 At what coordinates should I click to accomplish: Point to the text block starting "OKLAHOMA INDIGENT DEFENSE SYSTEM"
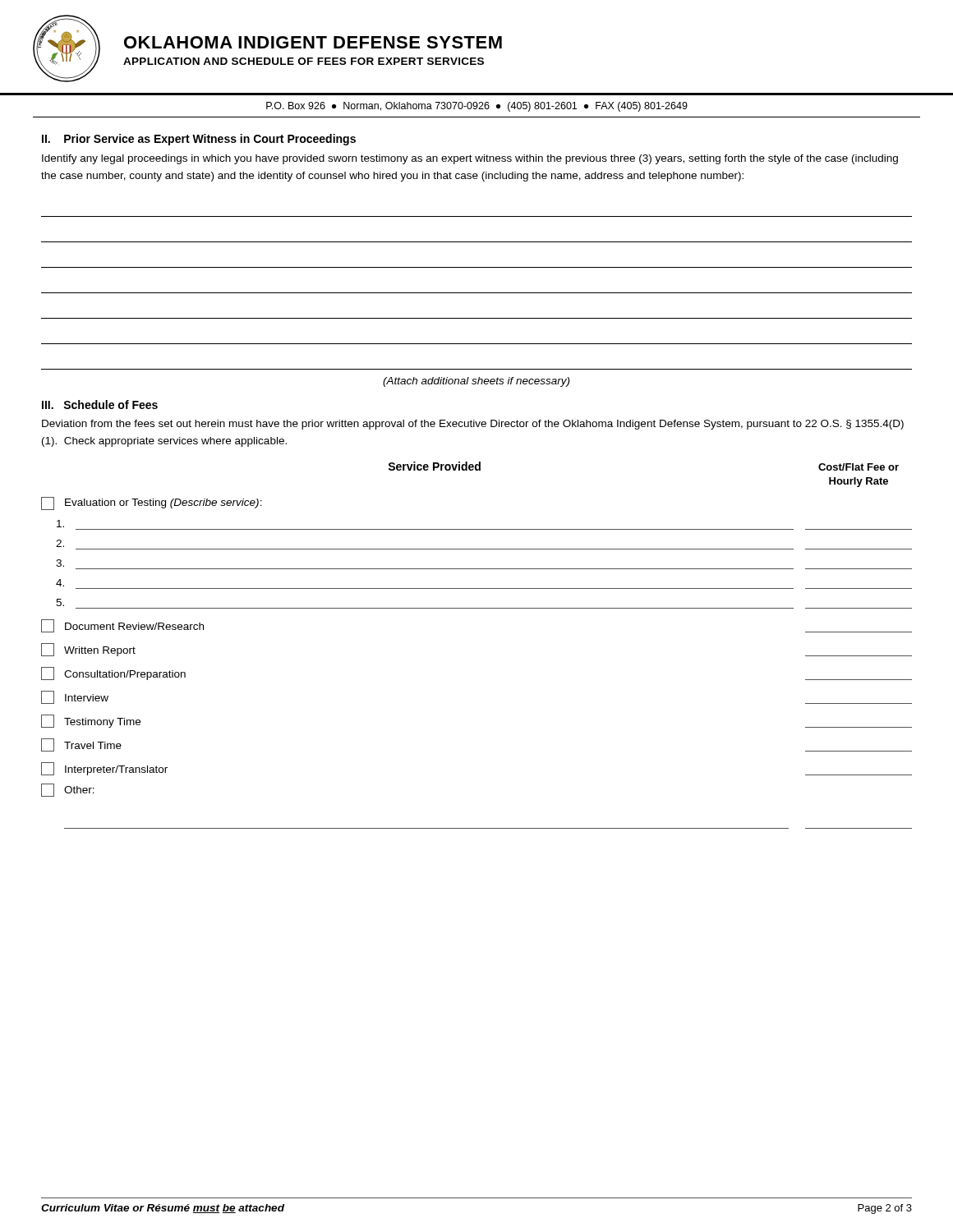click(x=313, y=42)
